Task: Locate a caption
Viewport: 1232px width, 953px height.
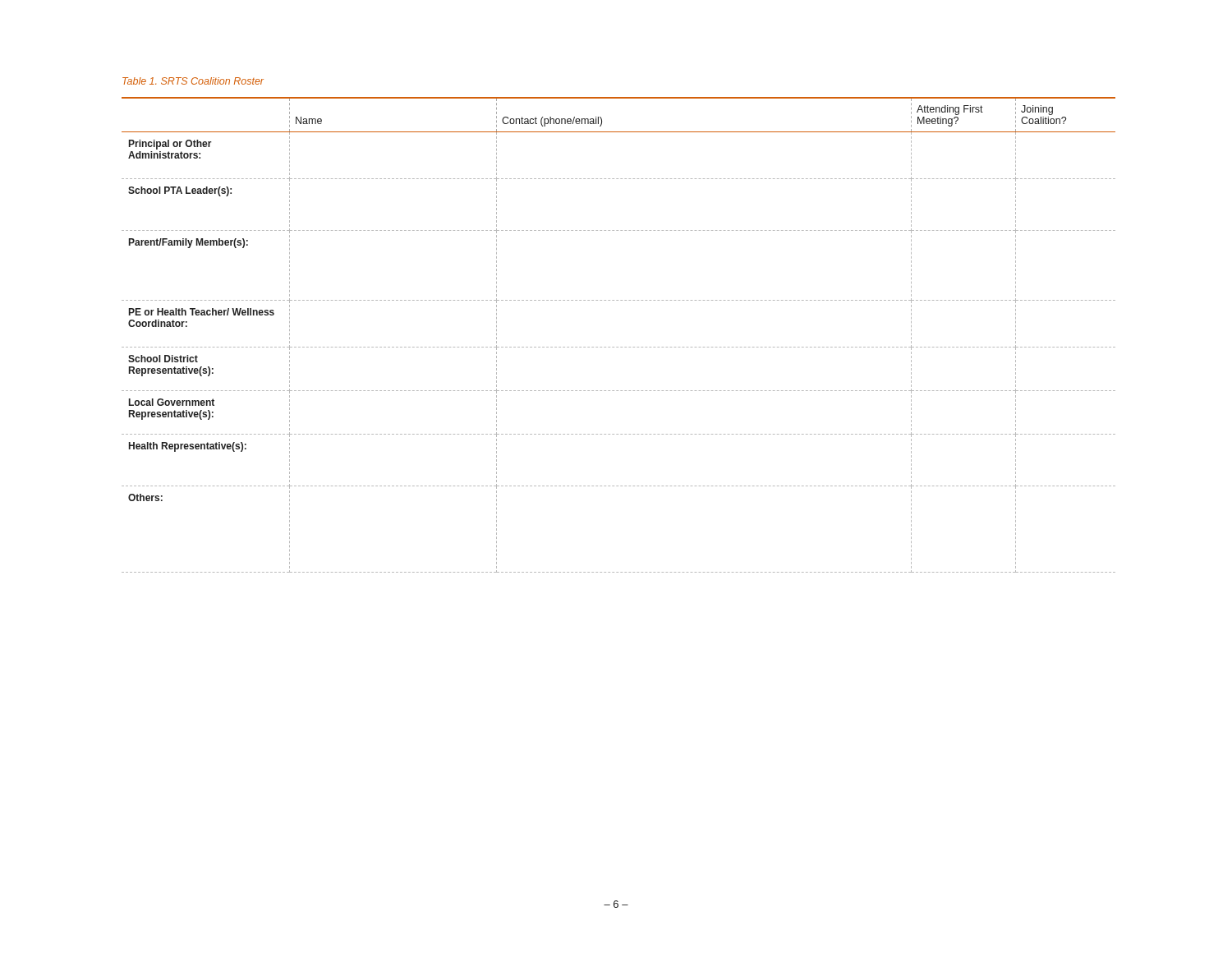Action: (193, 81)
